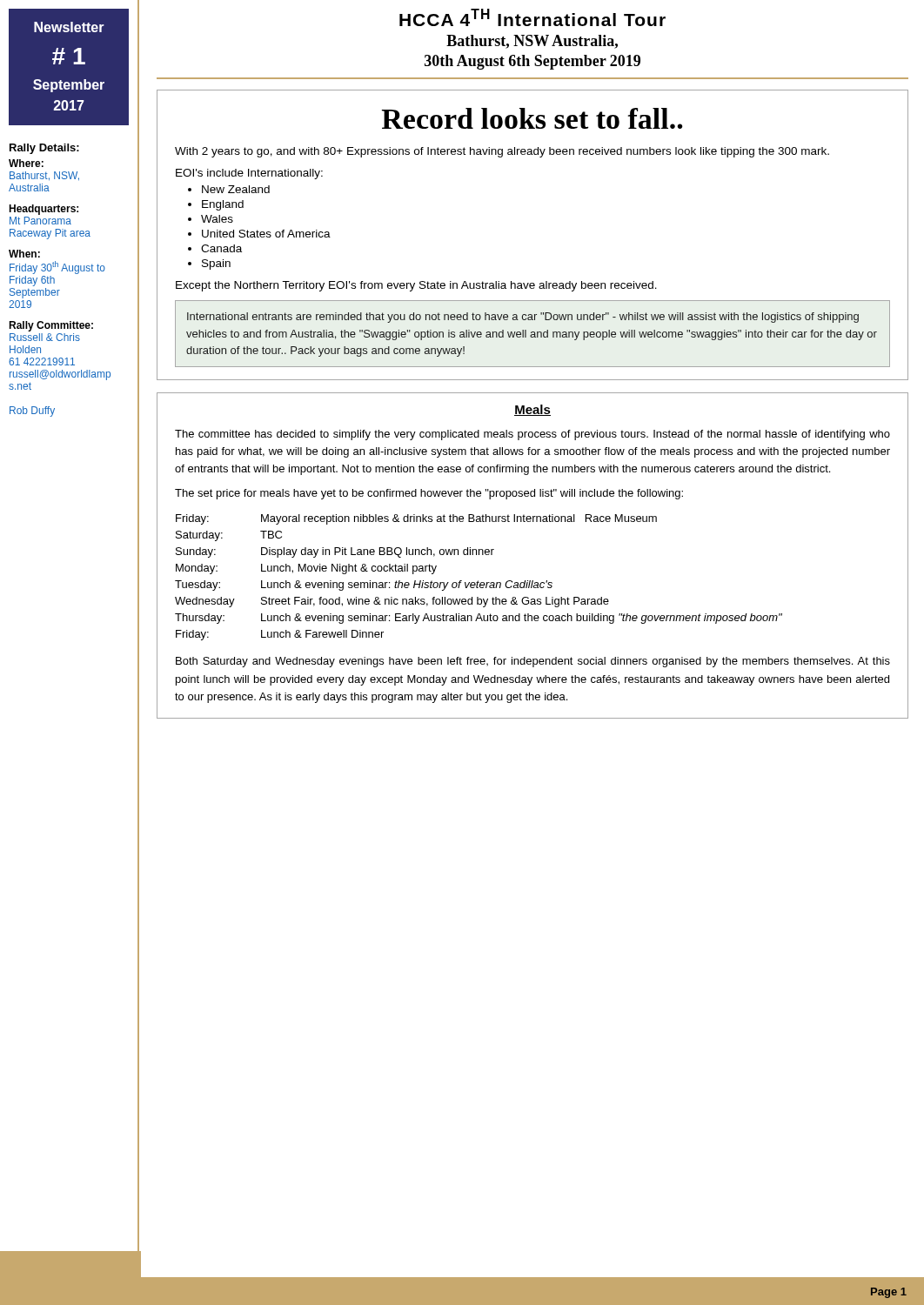The height and width of the screenshot is (1305, 924).
Task: Navigate to the element starting "EOI's include Internationally:"
Action: coord(249,173)
